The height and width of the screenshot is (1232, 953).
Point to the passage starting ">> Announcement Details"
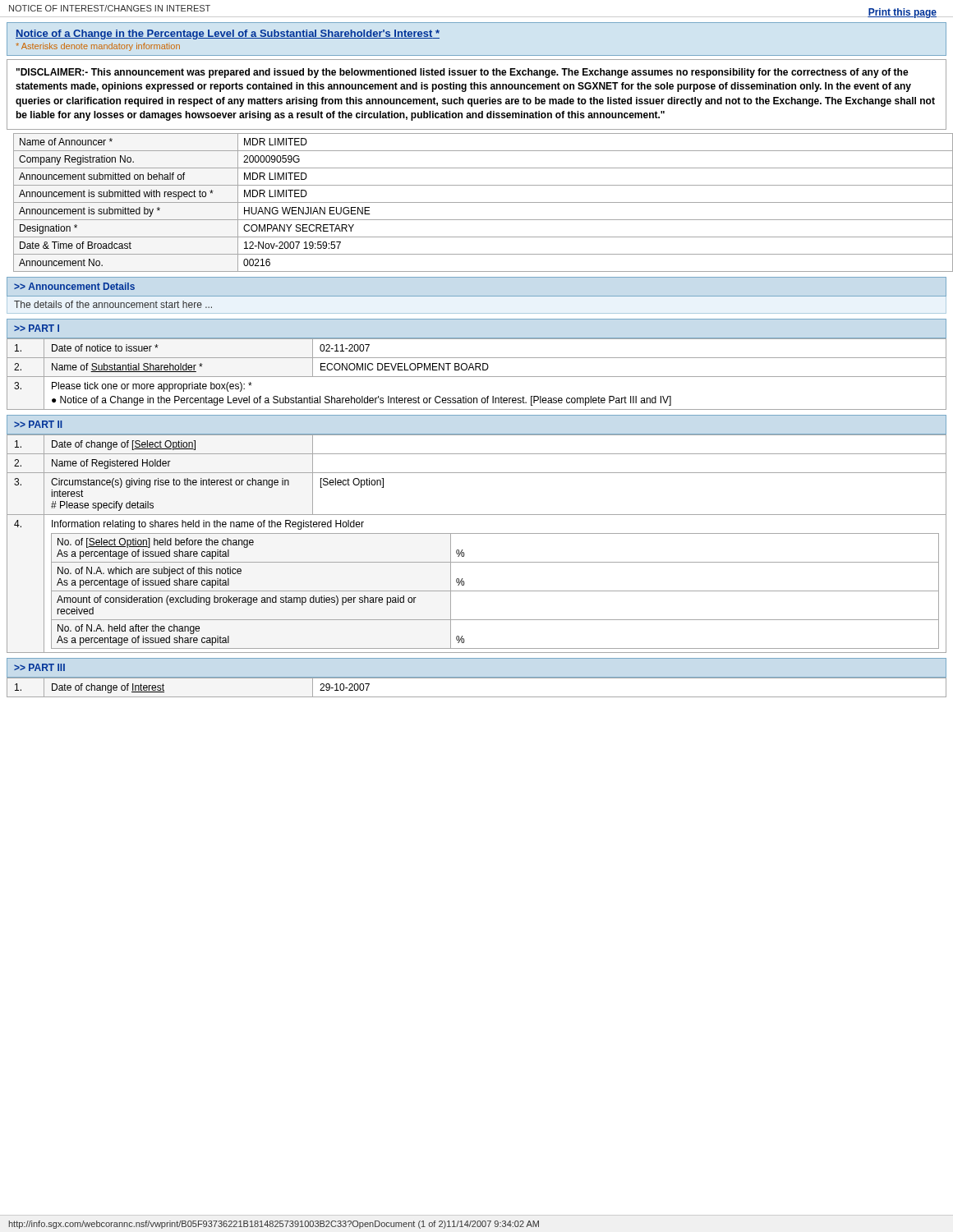(75, 286)
